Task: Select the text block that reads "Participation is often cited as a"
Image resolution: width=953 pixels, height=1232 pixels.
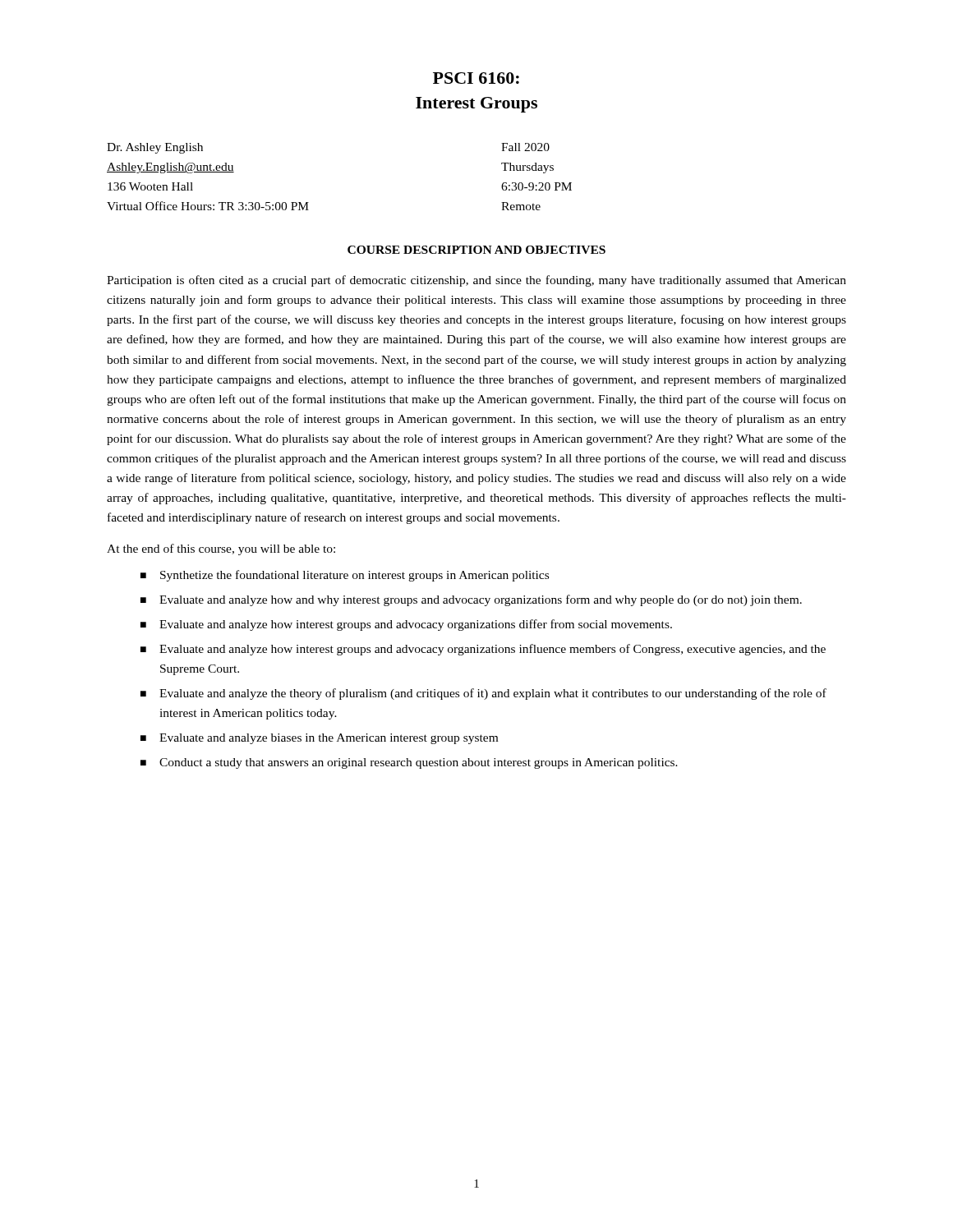Action: [x=476, y=398]
